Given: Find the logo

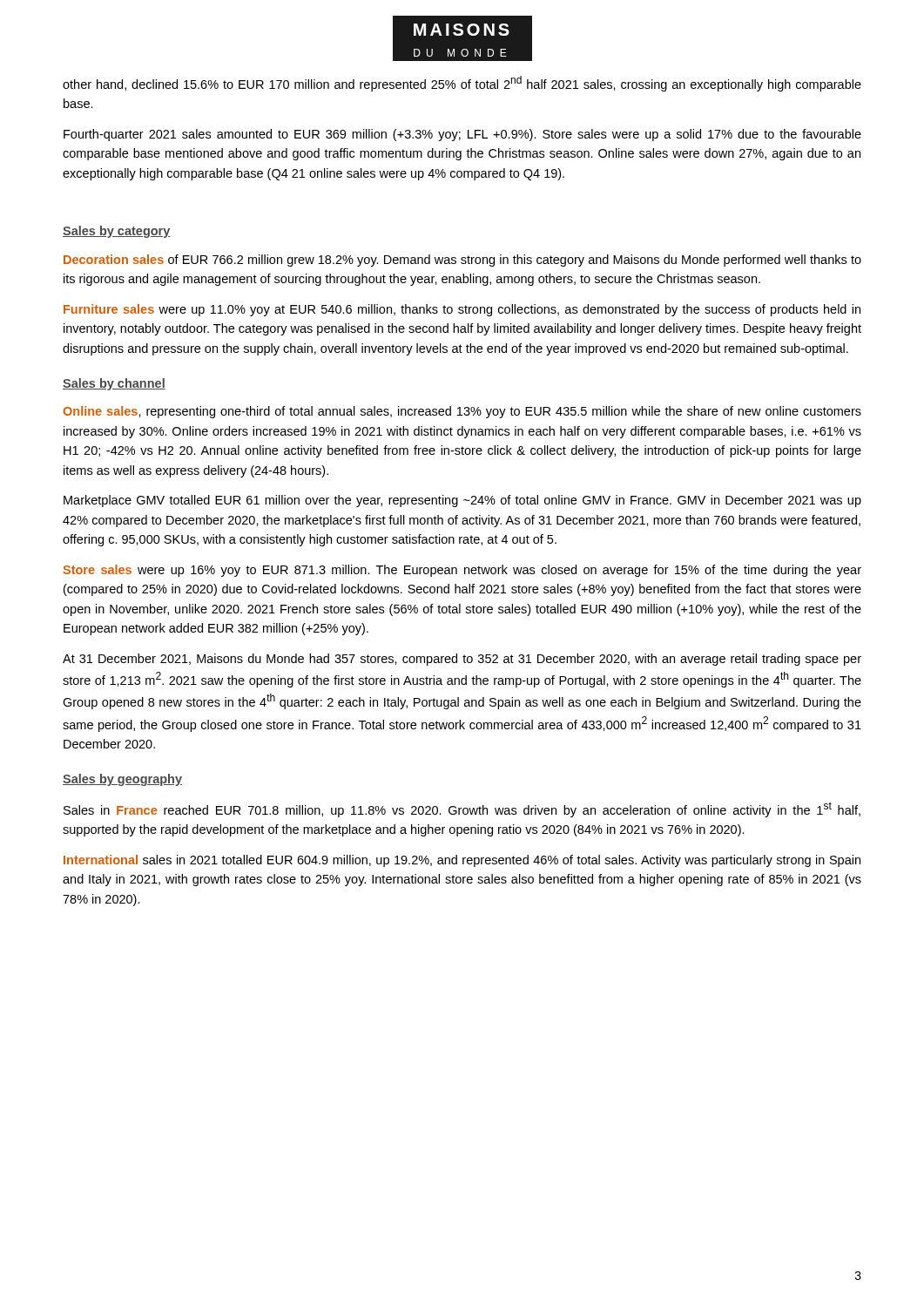Looking at the screenshot, I should (x=462, y=36).
